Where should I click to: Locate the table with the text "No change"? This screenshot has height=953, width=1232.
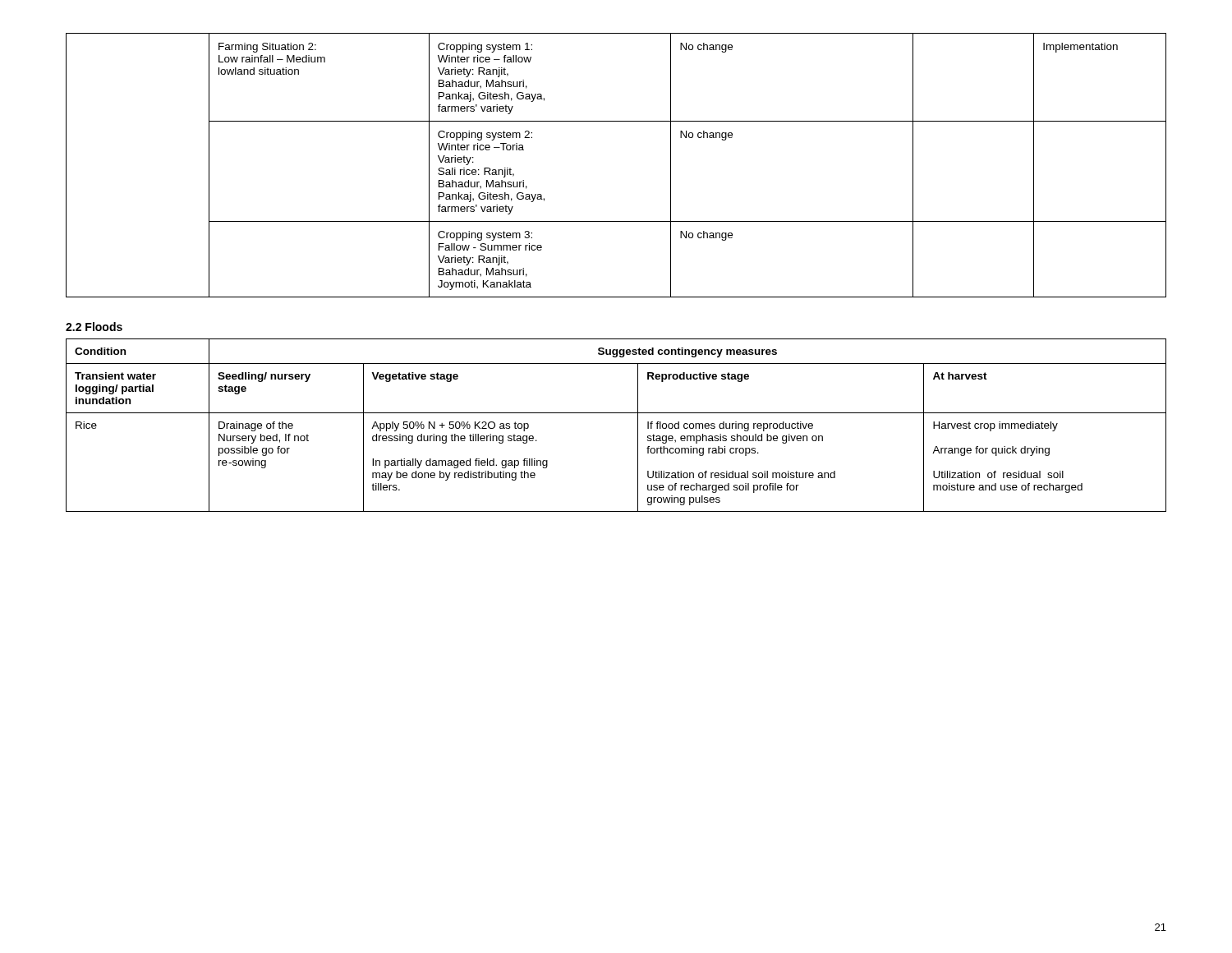pyautogui.click(x=616, y=165)
